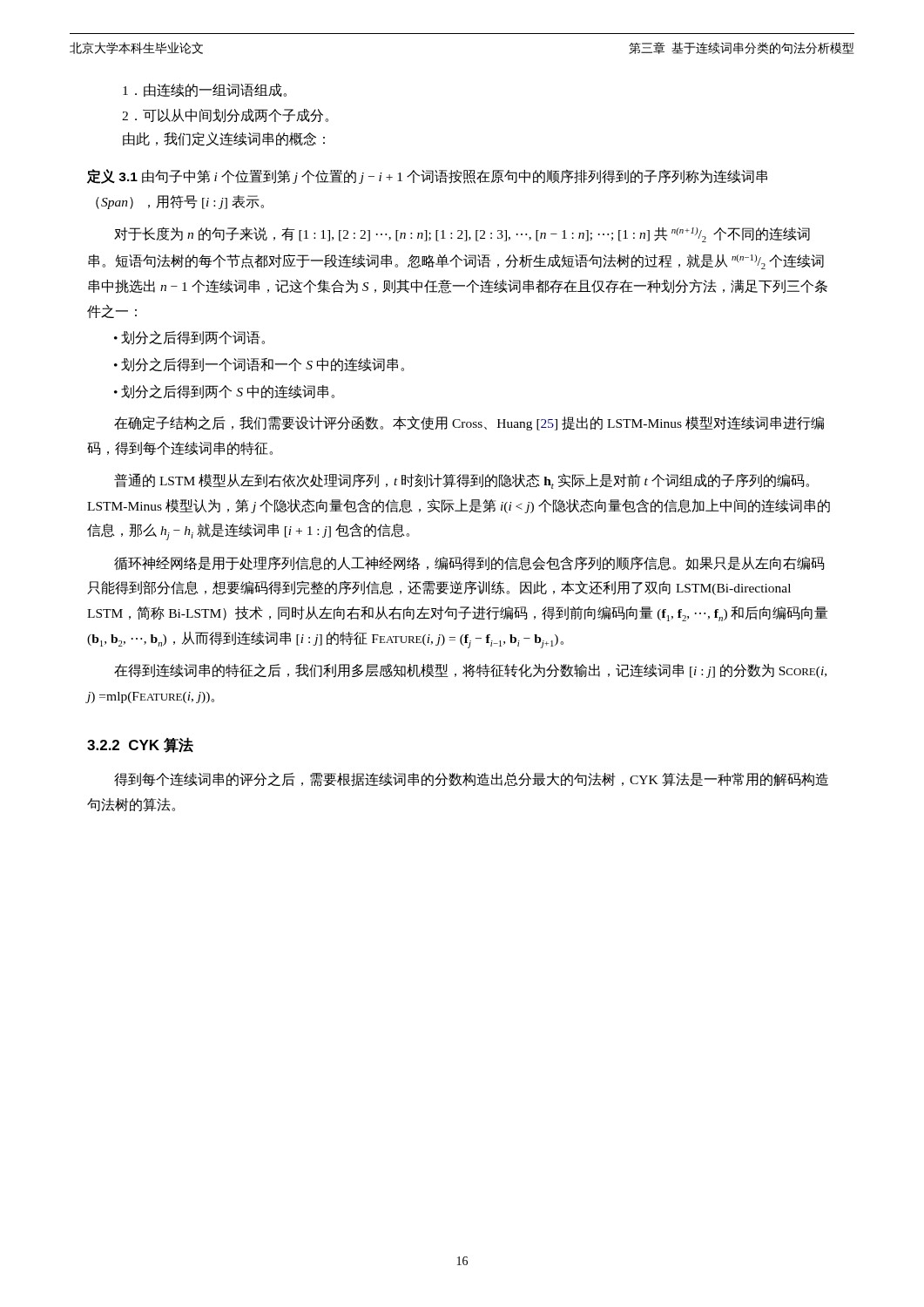Screen dimensions: 1307x924
Task: Select the text block that reads "定义 3.1 由句子中第 i 个位置到第 j 个位置的"
Action: click(428, 189)
